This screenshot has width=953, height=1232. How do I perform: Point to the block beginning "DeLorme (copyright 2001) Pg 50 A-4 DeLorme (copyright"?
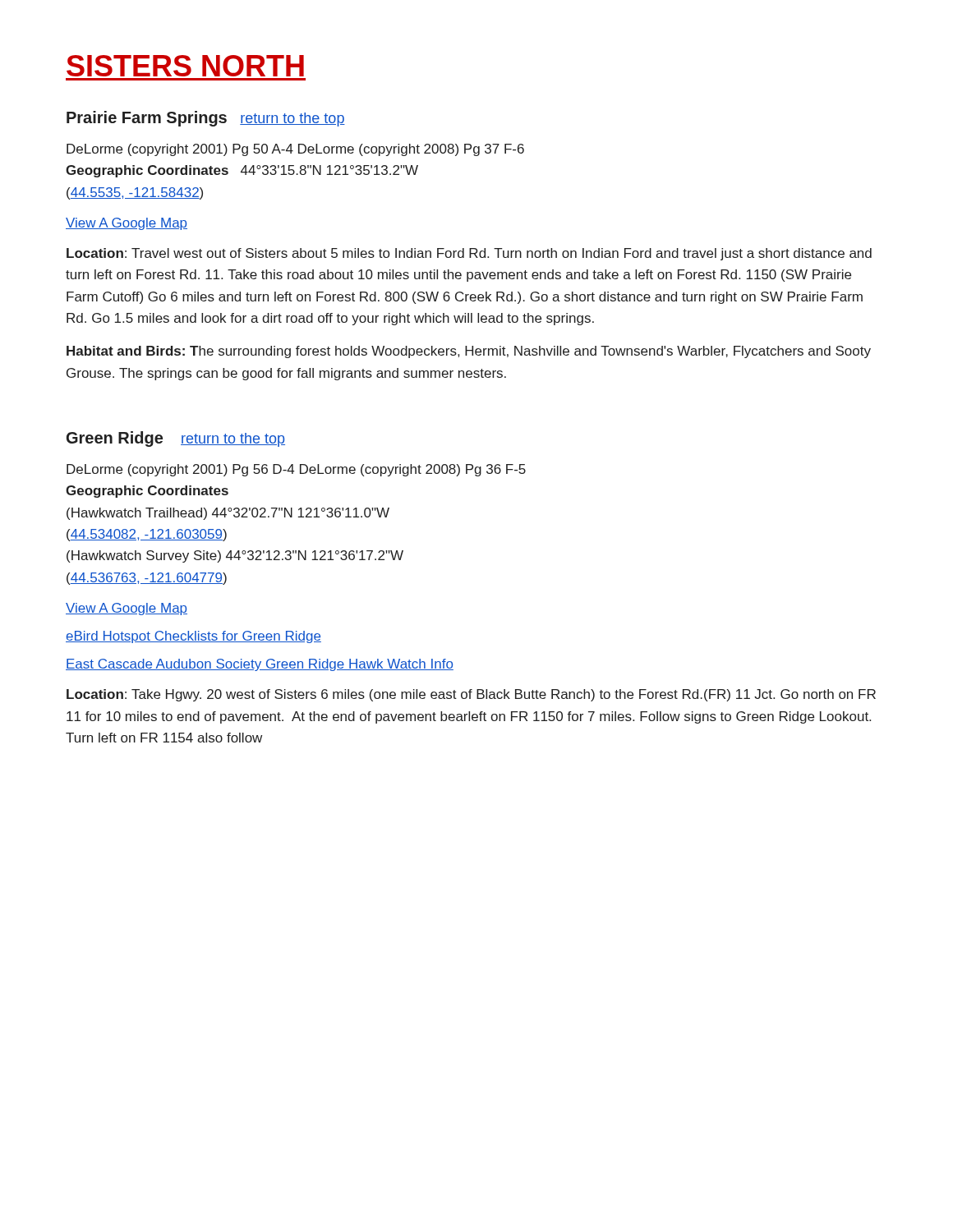point(295,150)
